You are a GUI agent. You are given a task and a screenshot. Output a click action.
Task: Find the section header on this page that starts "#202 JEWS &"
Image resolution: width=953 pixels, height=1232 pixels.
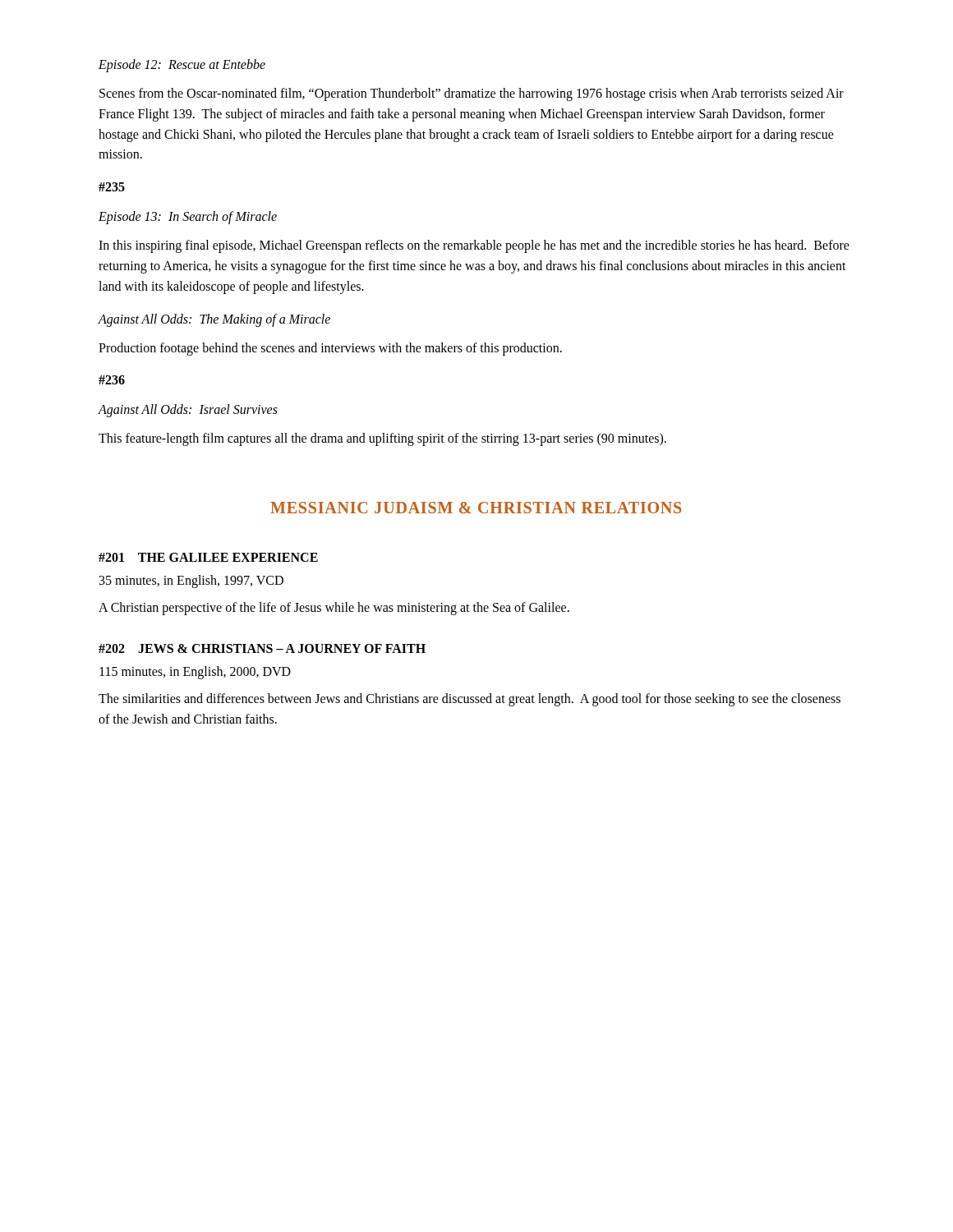click(x=262, y=648)
